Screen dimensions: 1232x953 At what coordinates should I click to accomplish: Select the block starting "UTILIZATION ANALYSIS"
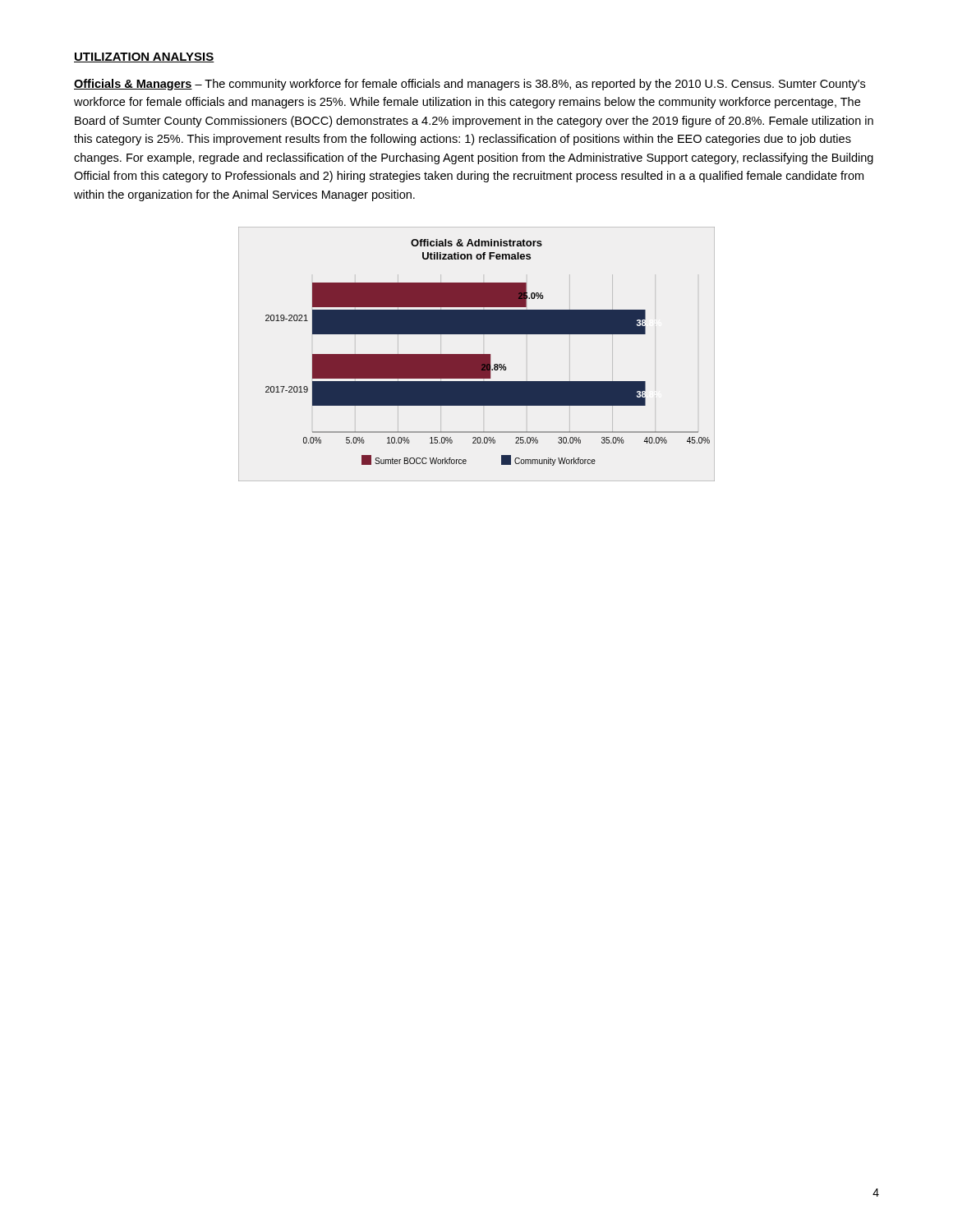point(144,56)
